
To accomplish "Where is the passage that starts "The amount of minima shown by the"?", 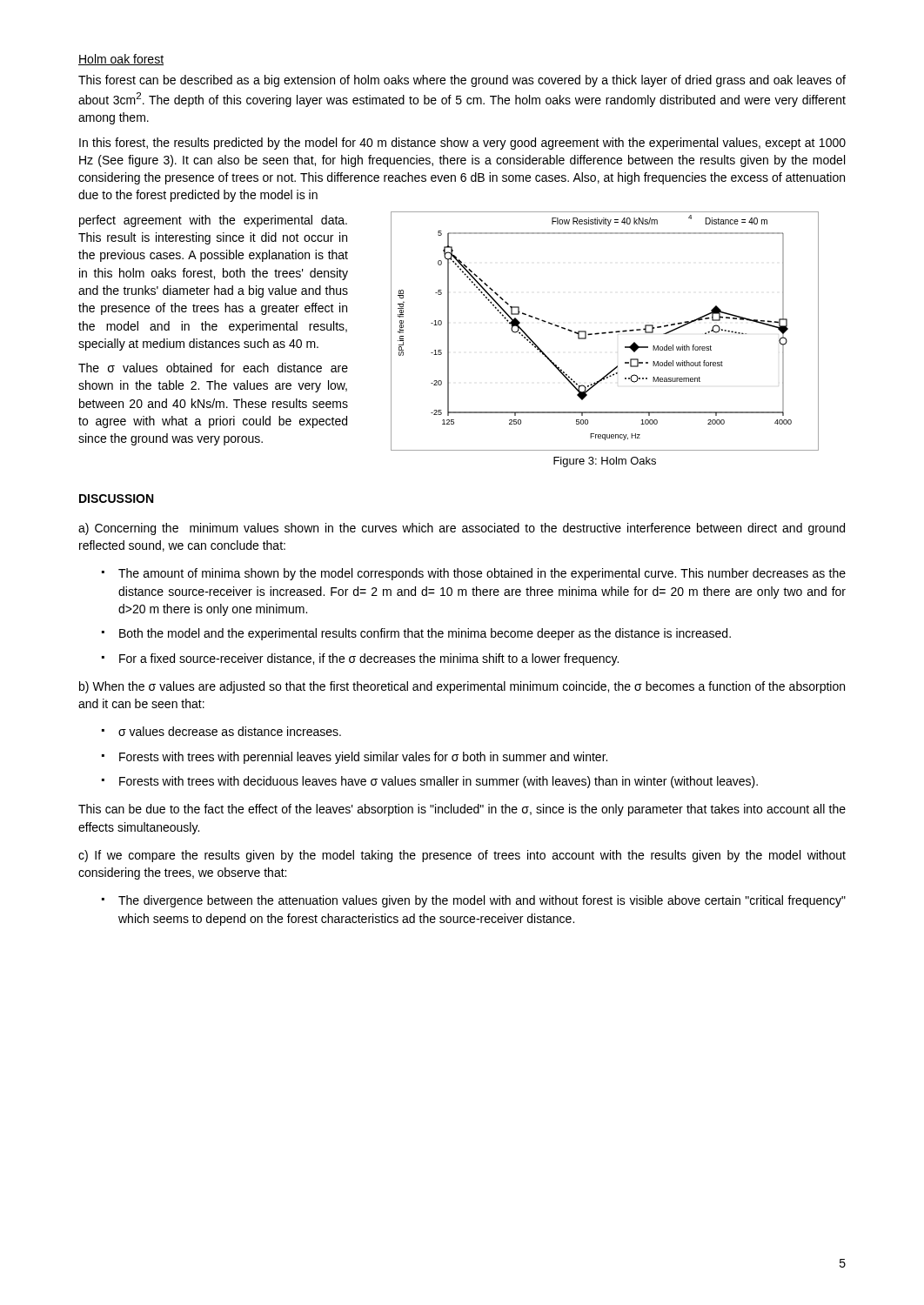I will pyautogui.click(x=482, y=591).
